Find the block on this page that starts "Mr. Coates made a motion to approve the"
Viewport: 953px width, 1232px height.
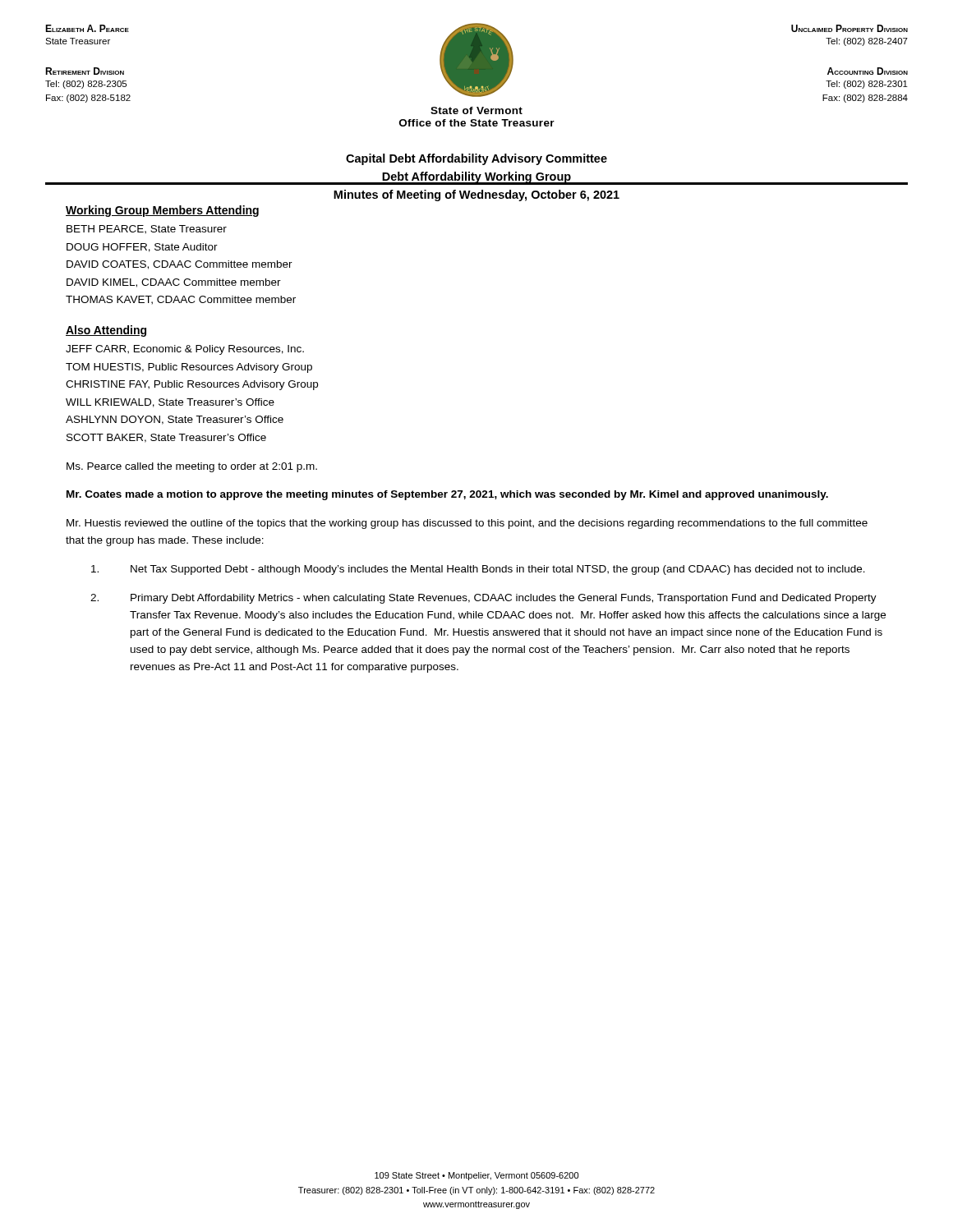(x=447, y=494)
